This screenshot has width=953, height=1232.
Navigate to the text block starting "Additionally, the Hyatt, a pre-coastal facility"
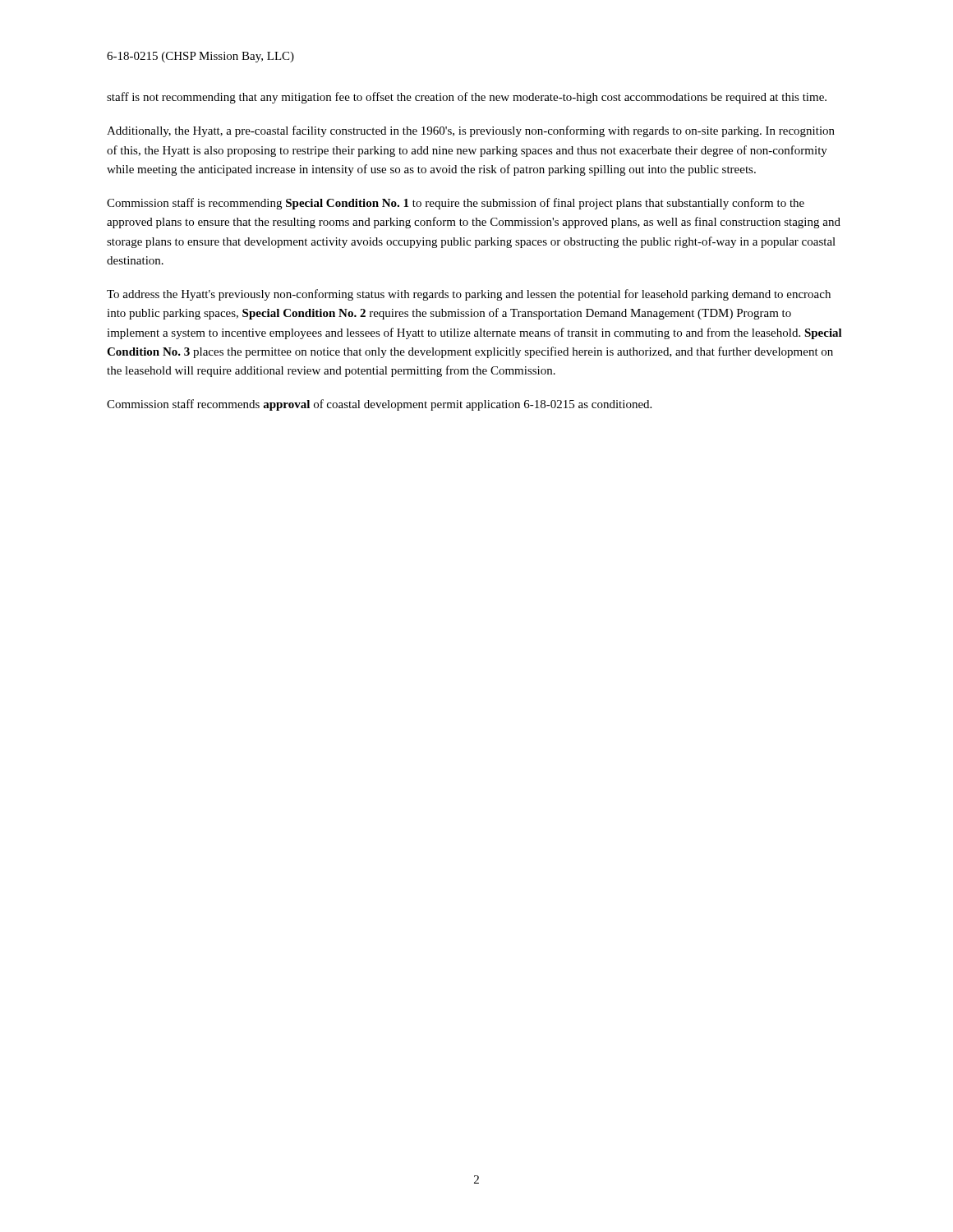471,150
